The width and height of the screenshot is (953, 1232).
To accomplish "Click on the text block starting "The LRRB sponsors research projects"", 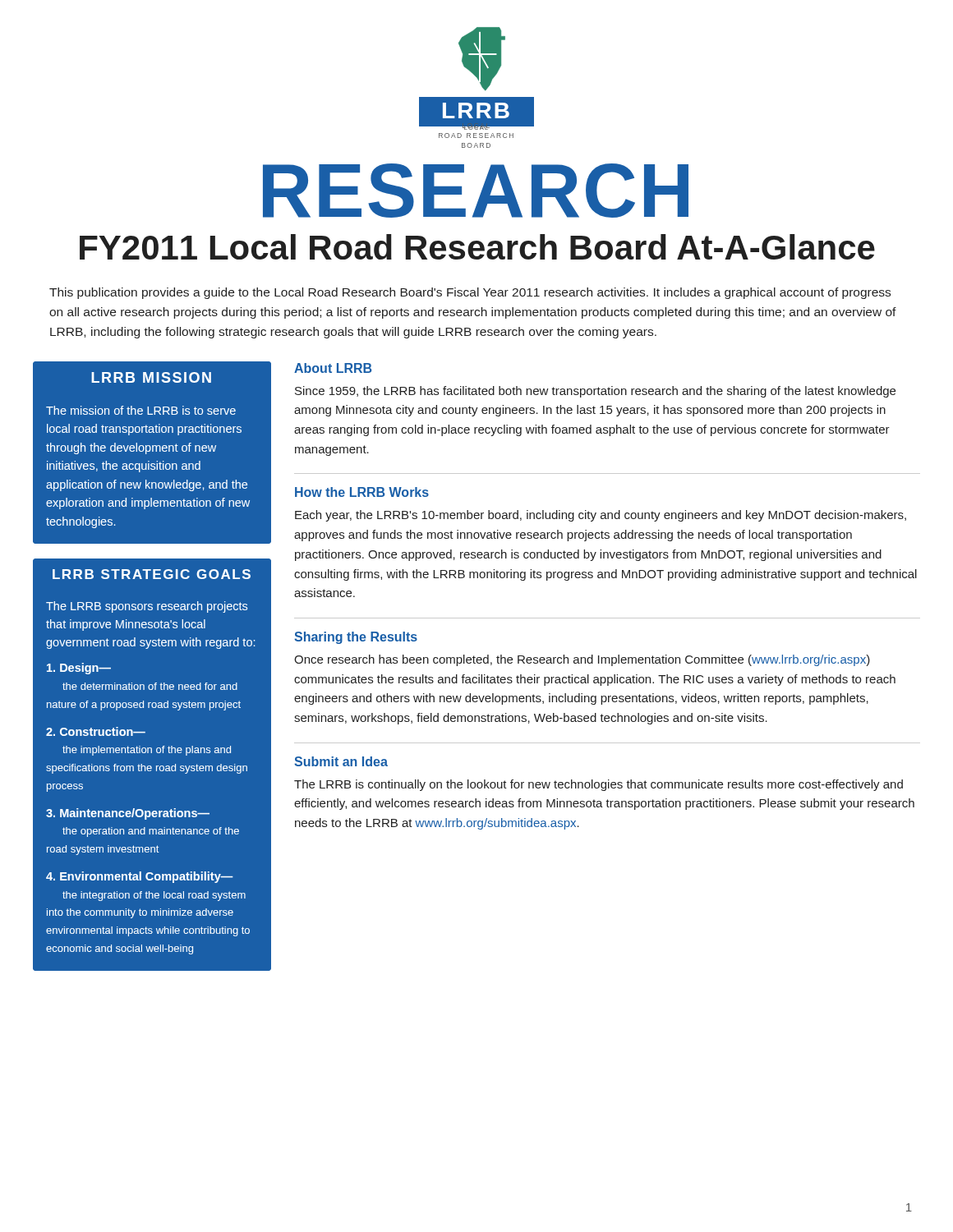I will (x=151, y=624).
